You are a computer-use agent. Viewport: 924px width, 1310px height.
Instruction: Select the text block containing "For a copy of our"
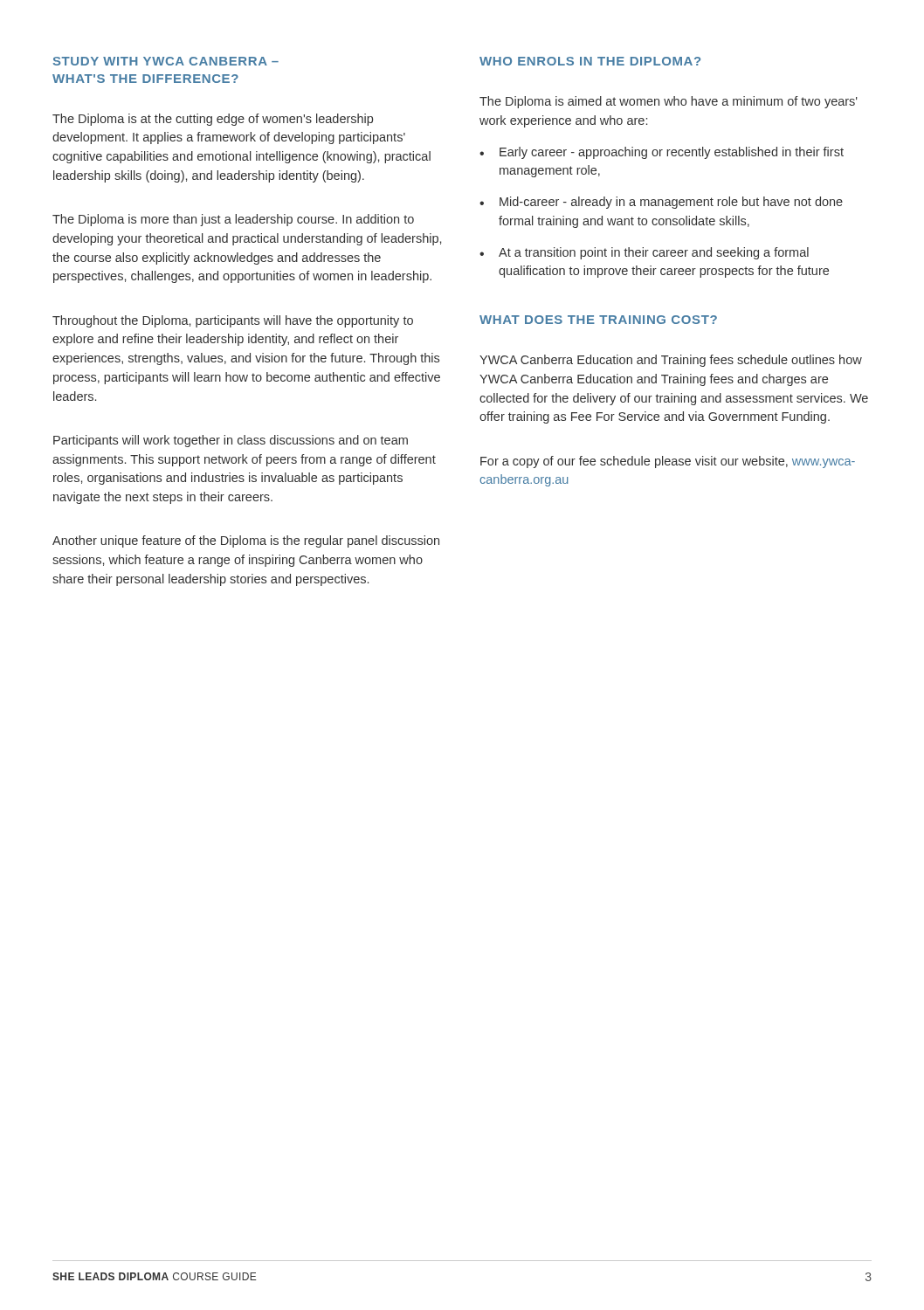coord(676,471)
